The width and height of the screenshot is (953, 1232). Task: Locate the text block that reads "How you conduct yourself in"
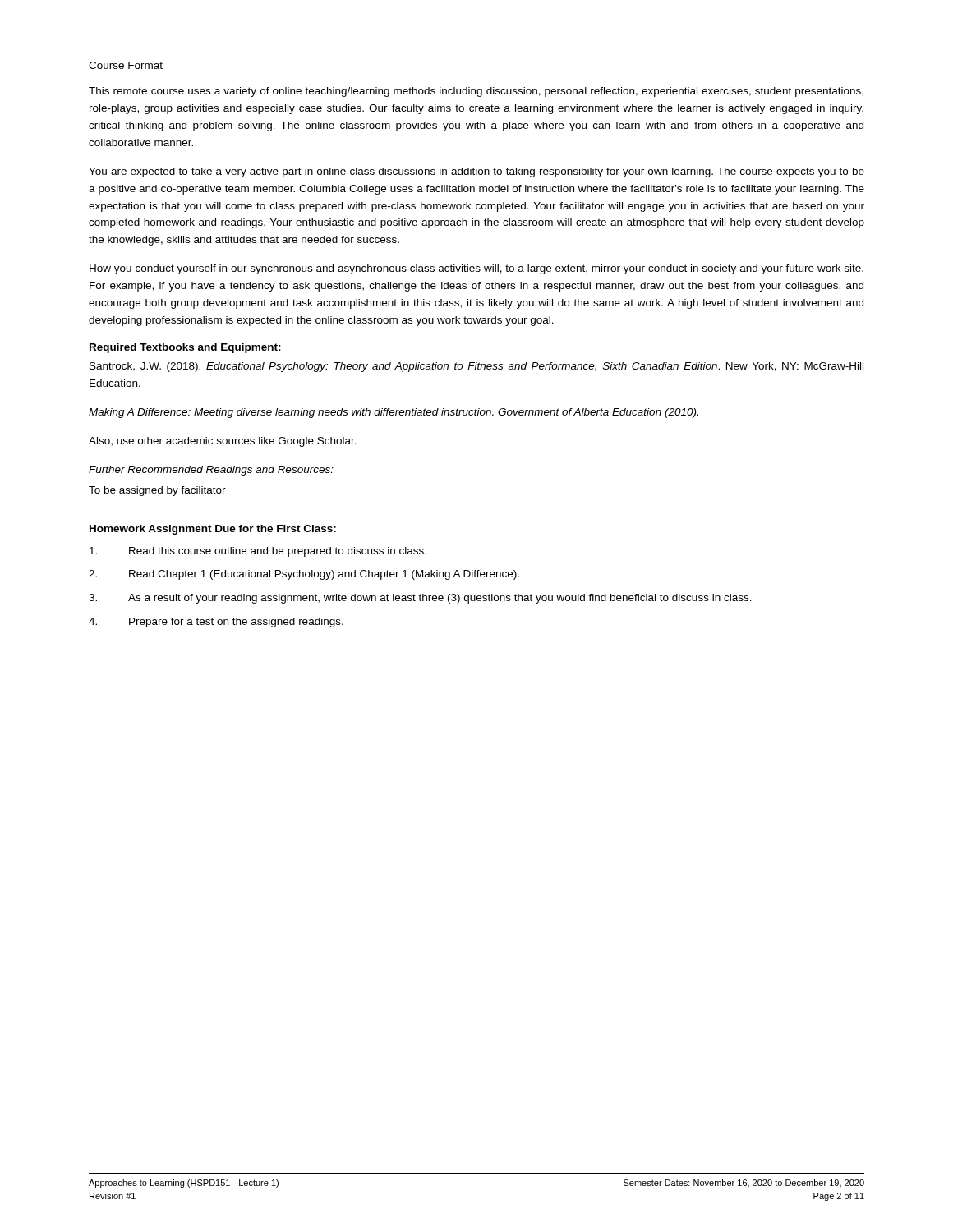(x=476, y=294)
